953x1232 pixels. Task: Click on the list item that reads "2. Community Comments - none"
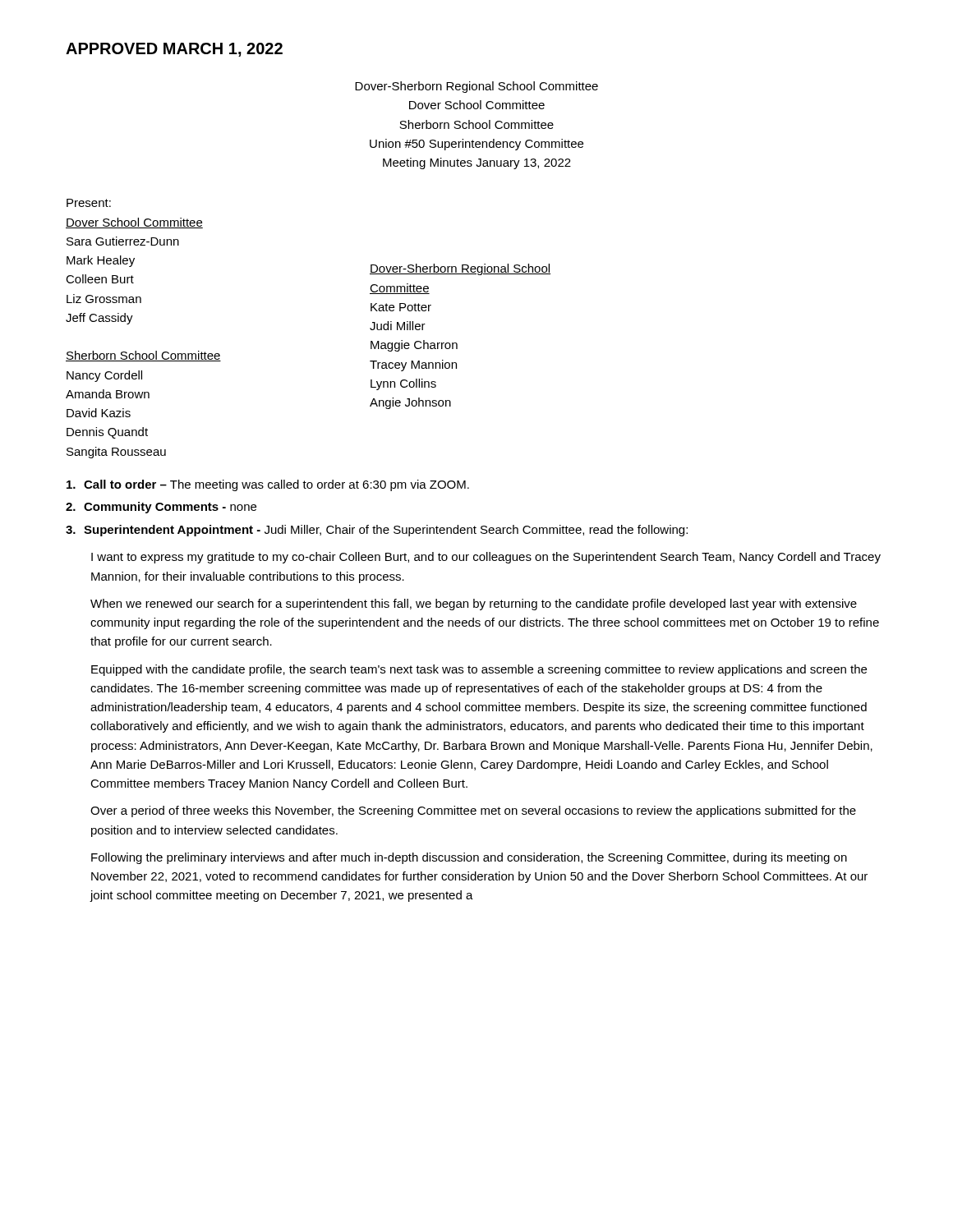pos(161,508)
